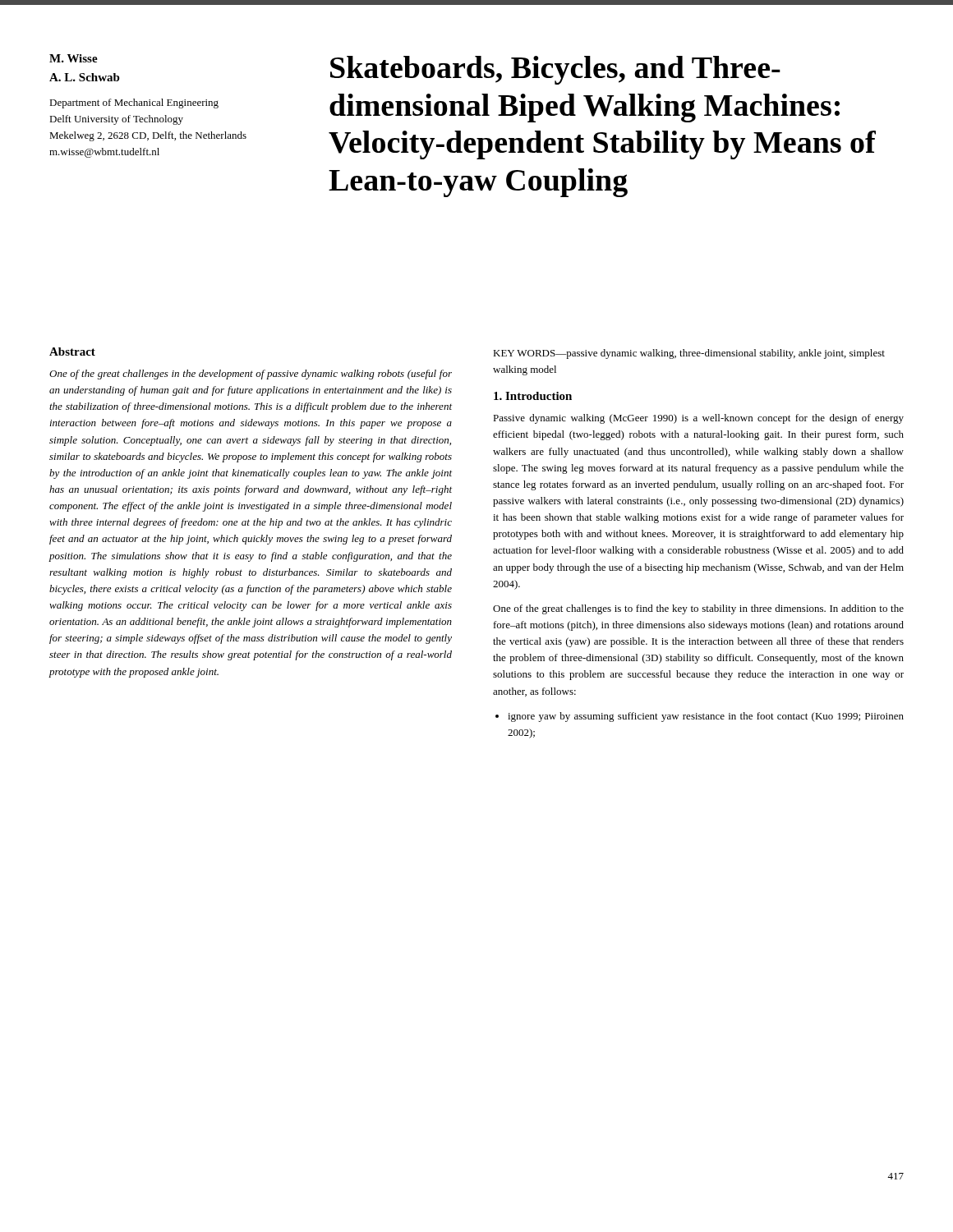The width and height of the screenshot is (953, 1232).
Task: Select the title that reads "Skateboards, Bicycles, and Three-dimensional Biped Walking Machines:"
Action: click(x=602, y=124)
